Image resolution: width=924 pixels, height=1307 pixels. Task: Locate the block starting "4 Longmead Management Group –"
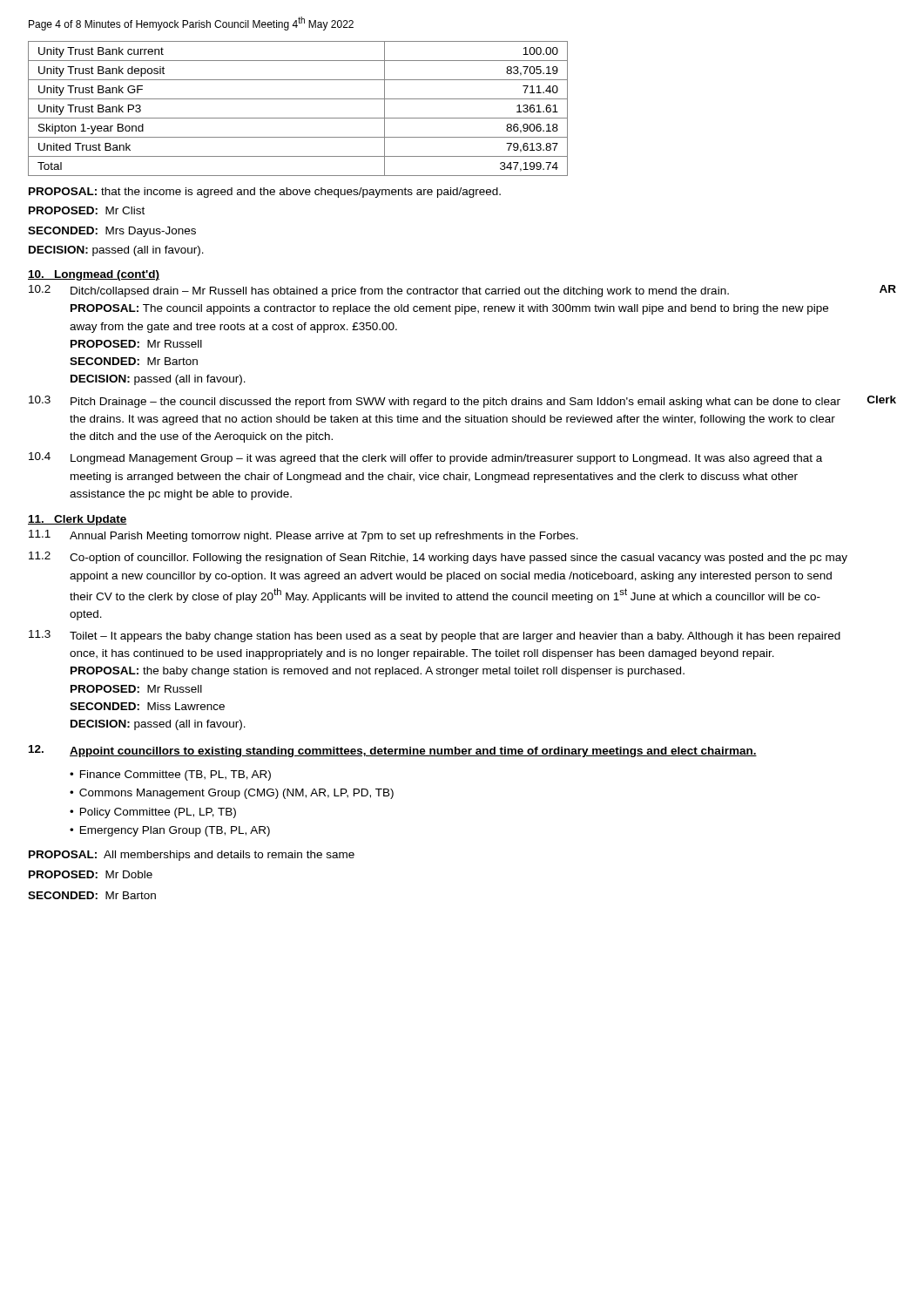439,476
